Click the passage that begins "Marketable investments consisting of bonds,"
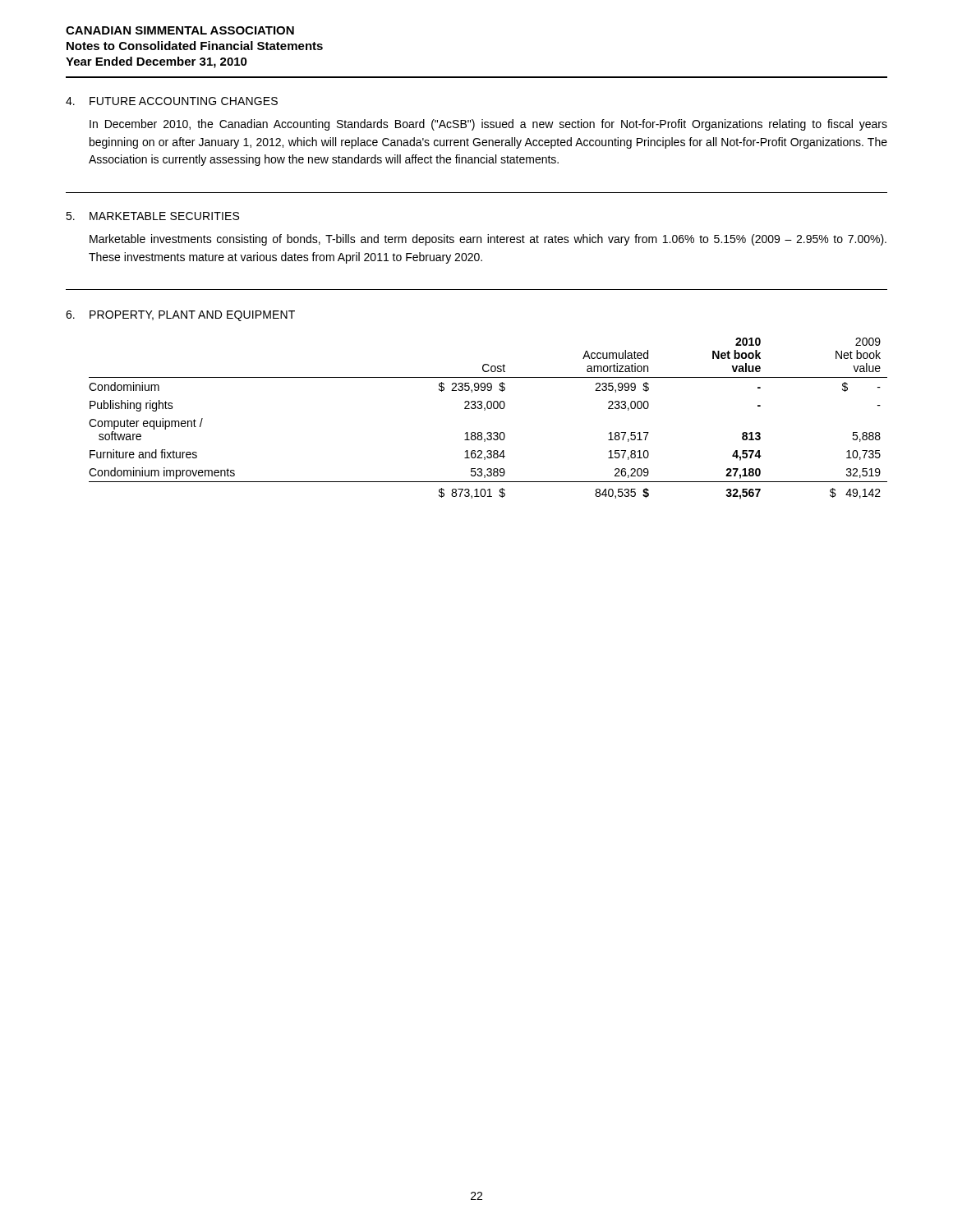This screenshot has width=953, height=1232. tap(488, 248)
